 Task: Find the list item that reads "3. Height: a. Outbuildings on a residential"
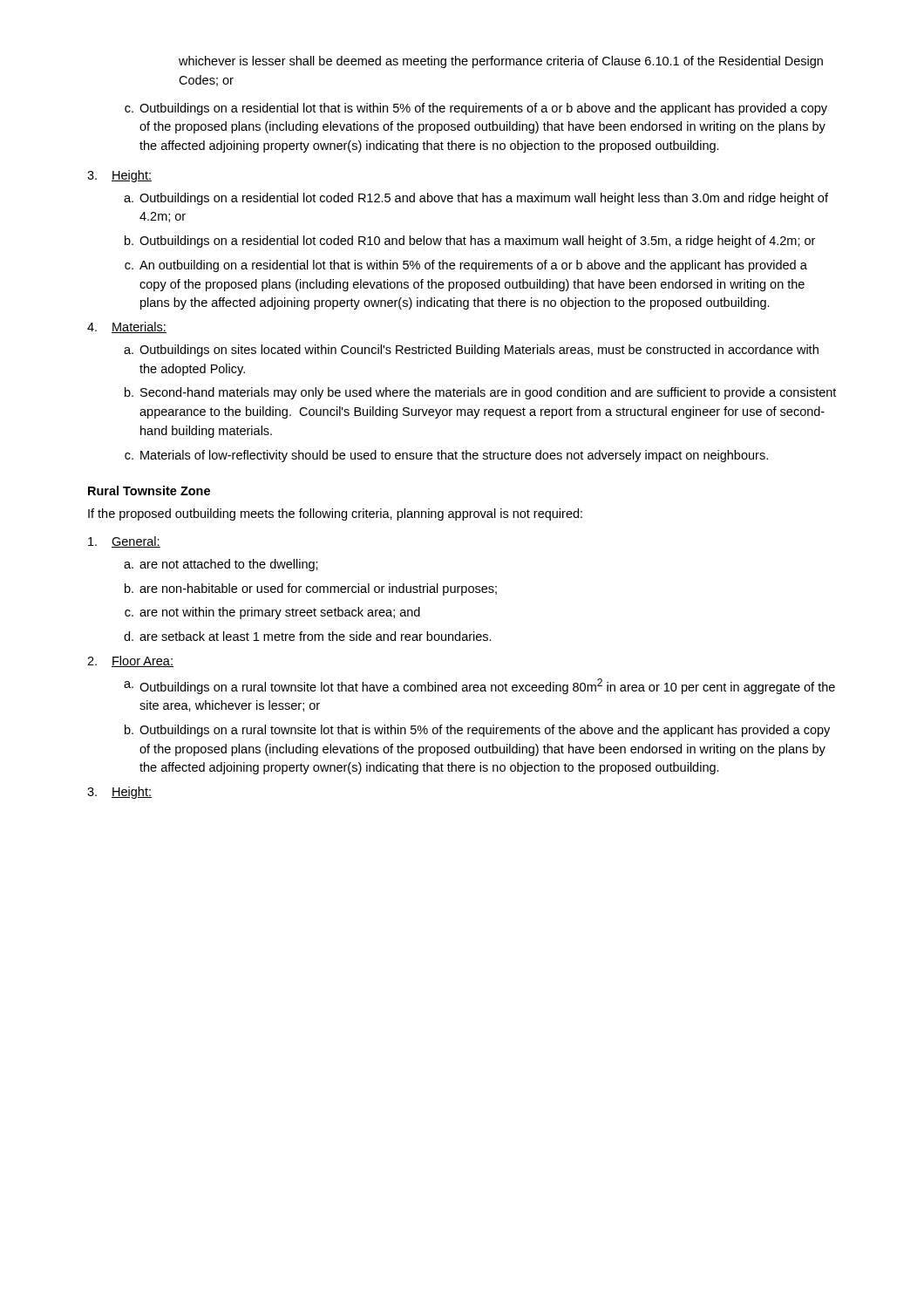462,240
